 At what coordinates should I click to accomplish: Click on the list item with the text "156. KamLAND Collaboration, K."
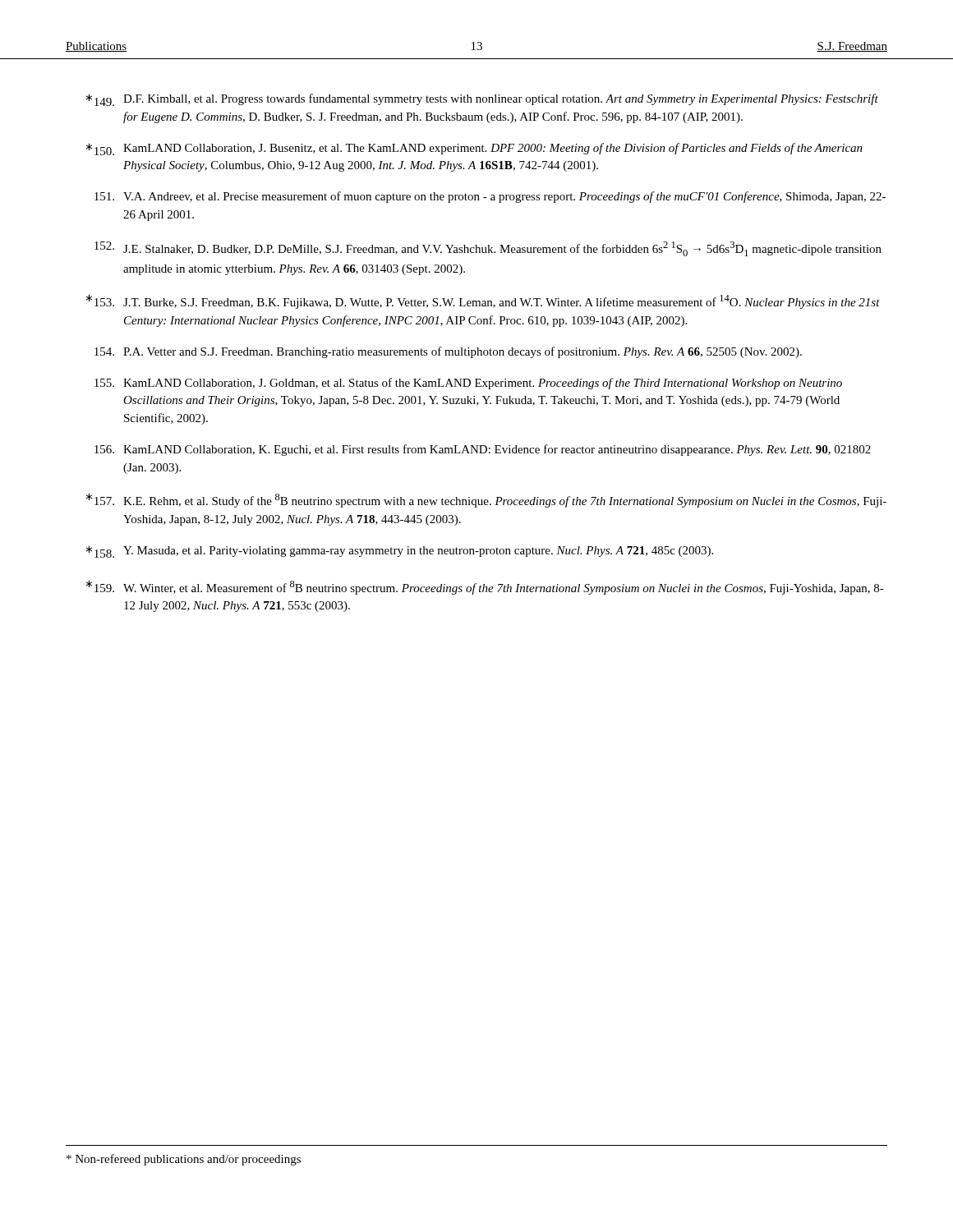tap(476, 459)
